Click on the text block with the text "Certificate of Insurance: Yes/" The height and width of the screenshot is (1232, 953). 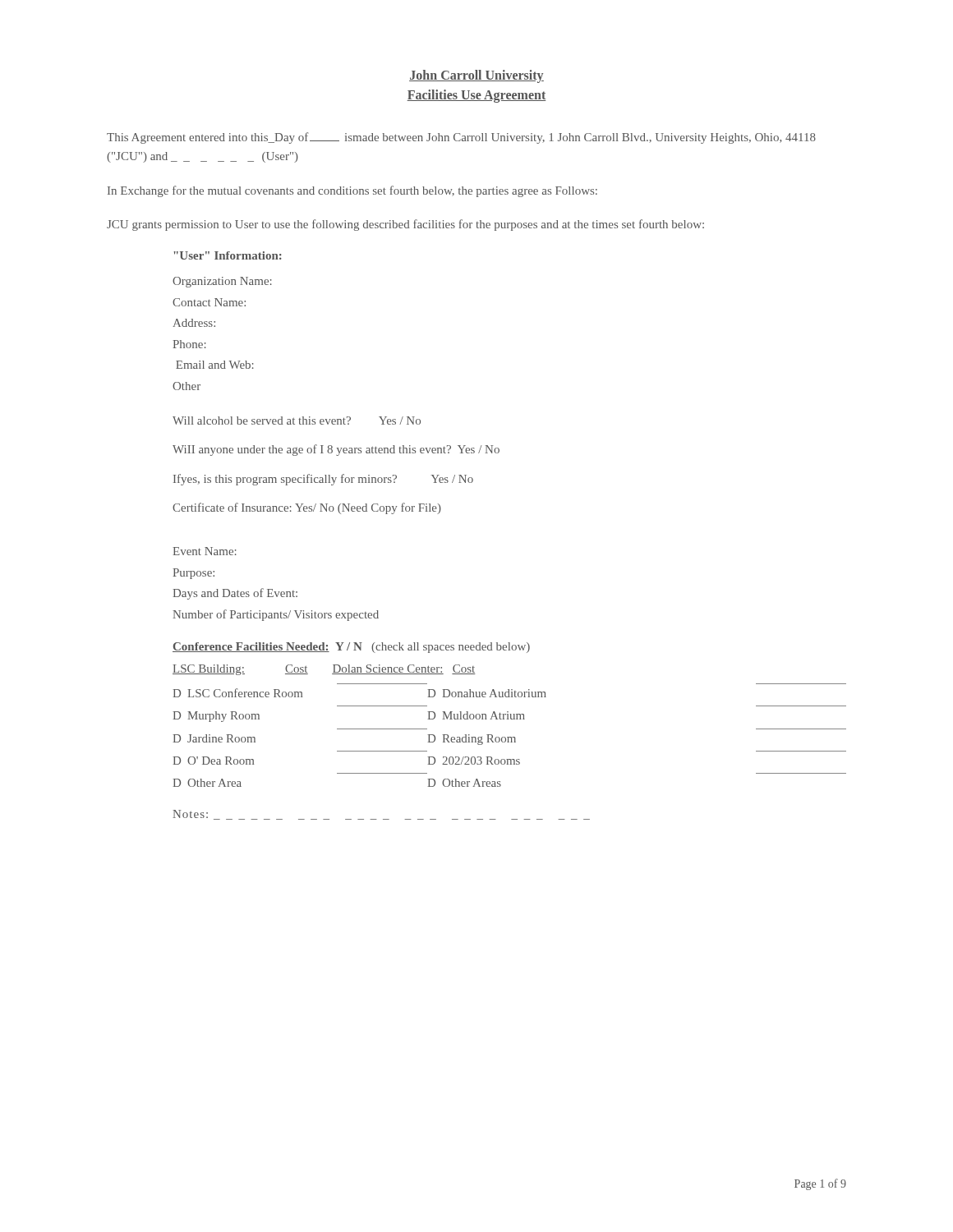tap(307, 507)
